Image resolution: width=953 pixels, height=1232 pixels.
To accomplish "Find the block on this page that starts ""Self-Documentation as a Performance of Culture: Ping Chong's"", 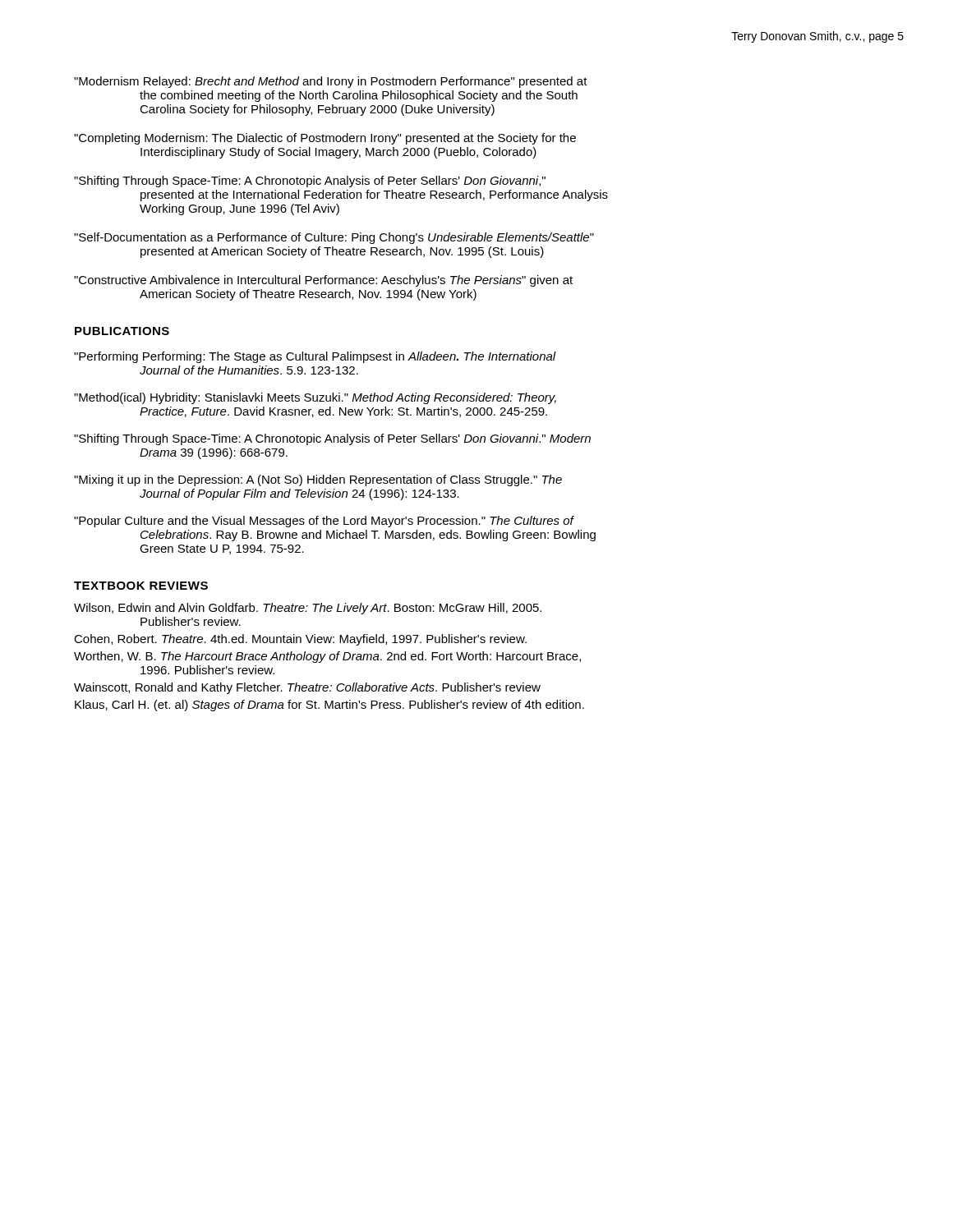I will click(x=476, y=244).
